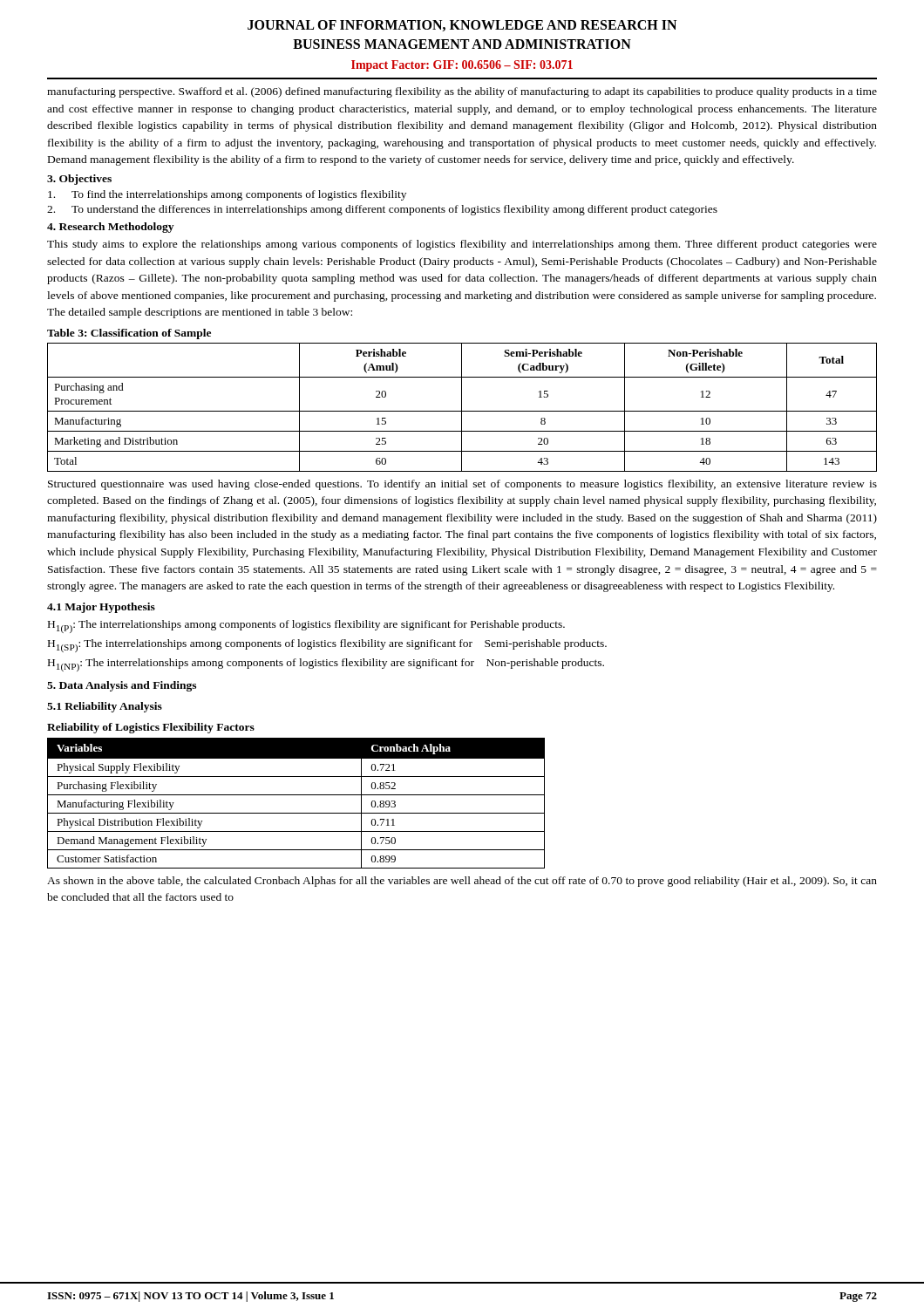The image size is (924, 1308).
Task: Navigate to the text starting "H1(NP): The interrelationships among components"
Action: tap(326, 663)
